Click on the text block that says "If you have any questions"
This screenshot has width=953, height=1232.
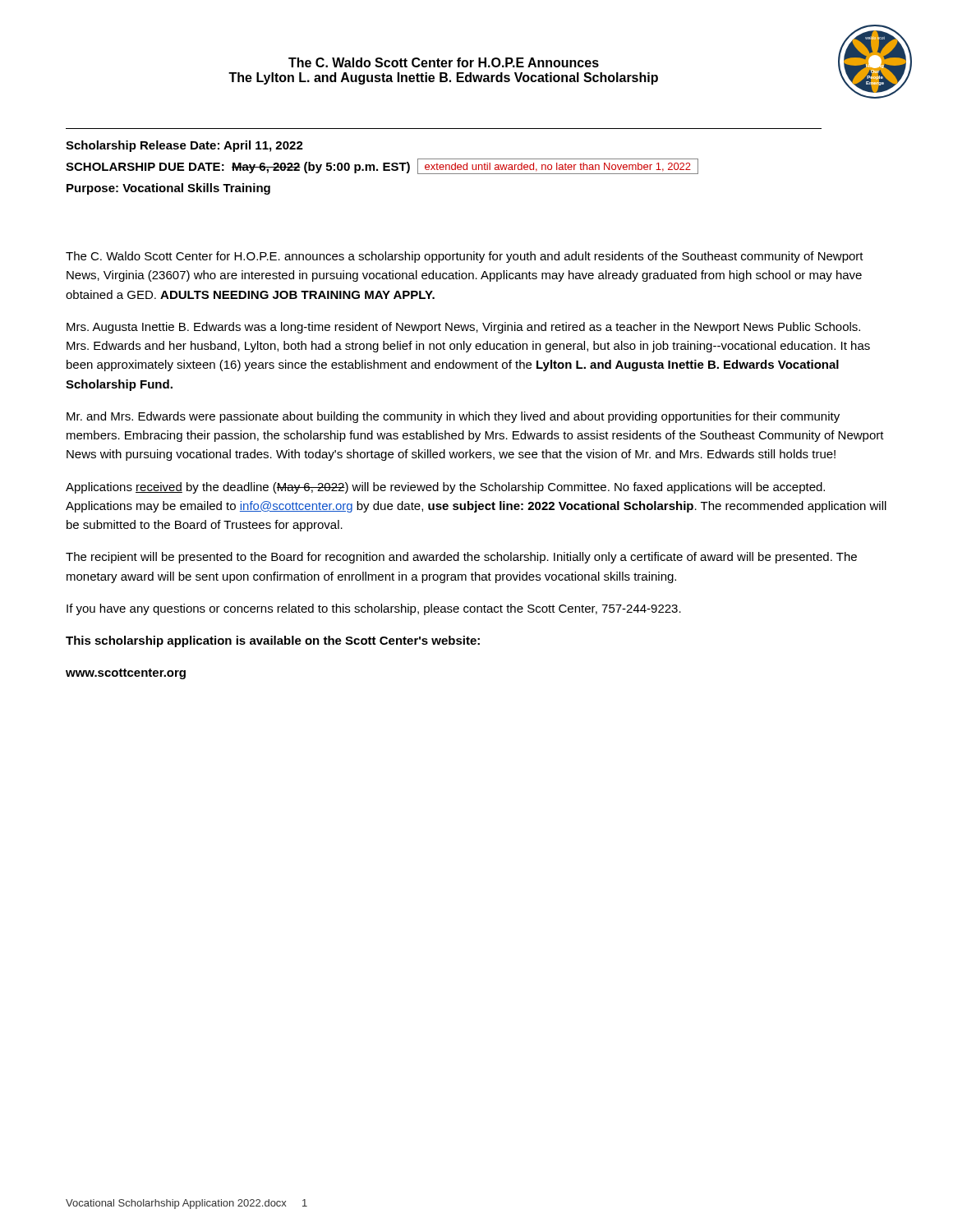(374, 608)
